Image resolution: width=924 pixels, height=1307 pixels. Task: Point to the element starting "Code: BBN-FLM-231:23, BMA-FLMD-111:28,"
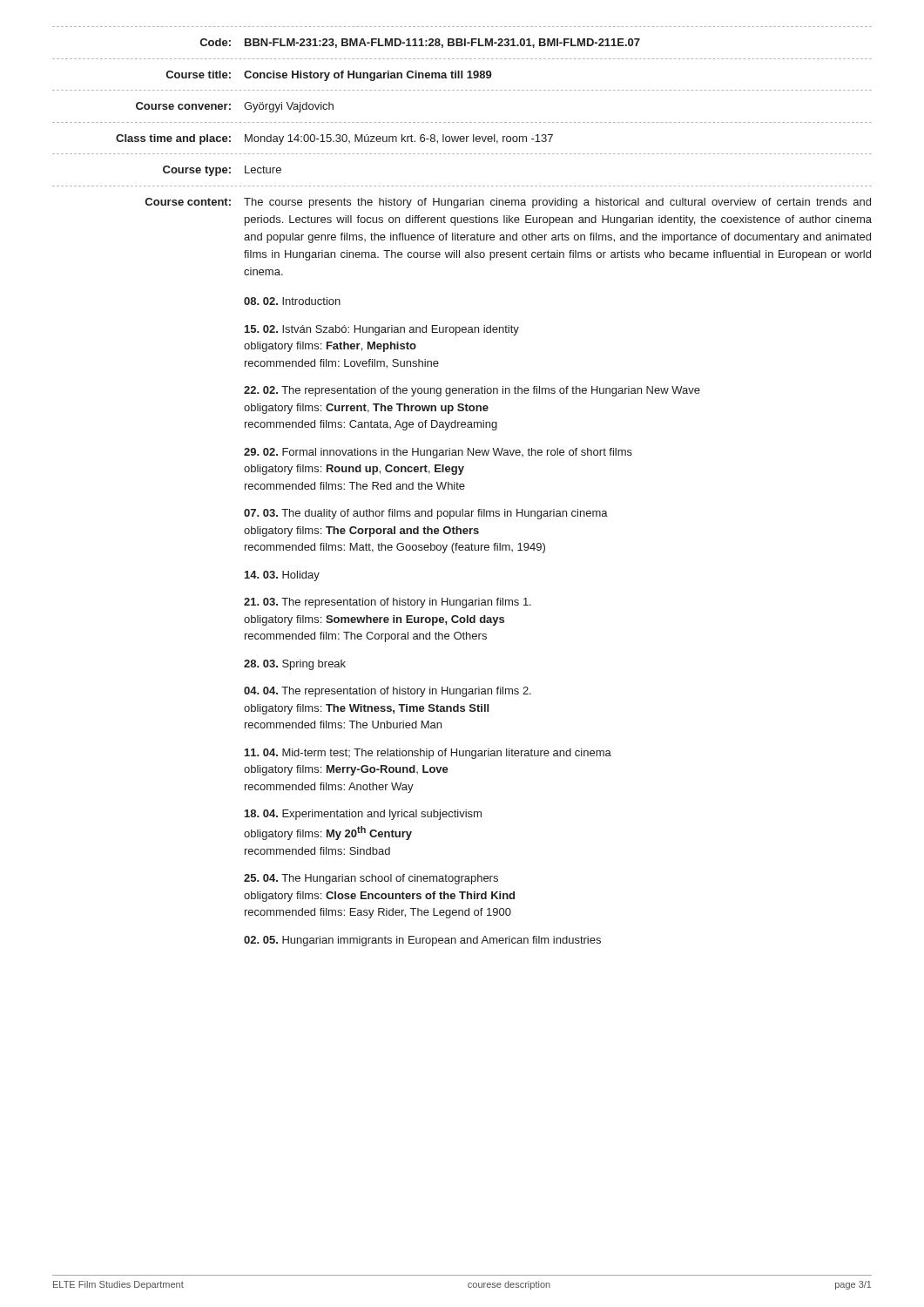tap(462, 42)
